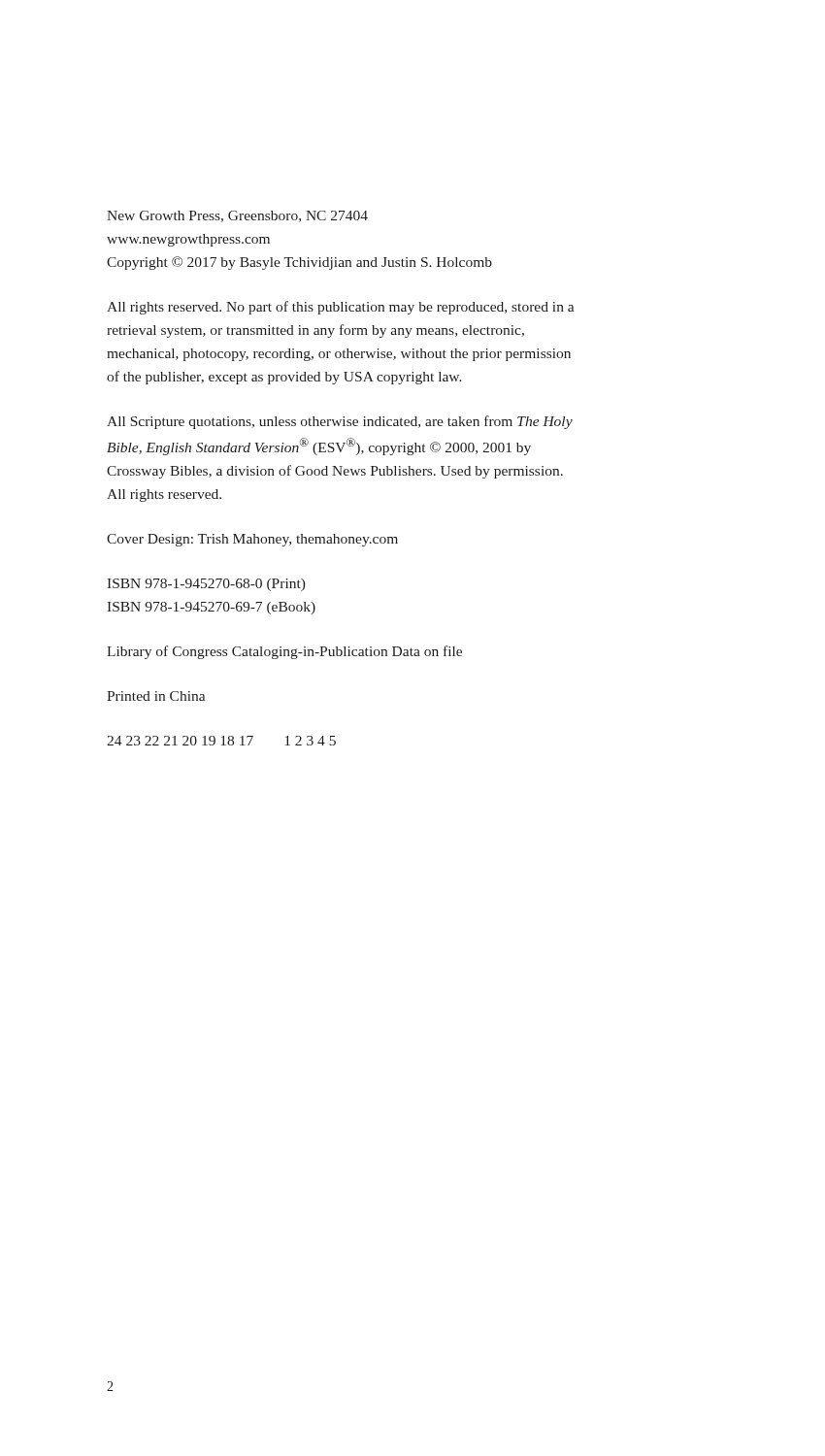Click on the block starting "All rights reserved. No part of this publication"
Image resolution: width=825 pixels, height=1456 pixels.
click(341, 341)
